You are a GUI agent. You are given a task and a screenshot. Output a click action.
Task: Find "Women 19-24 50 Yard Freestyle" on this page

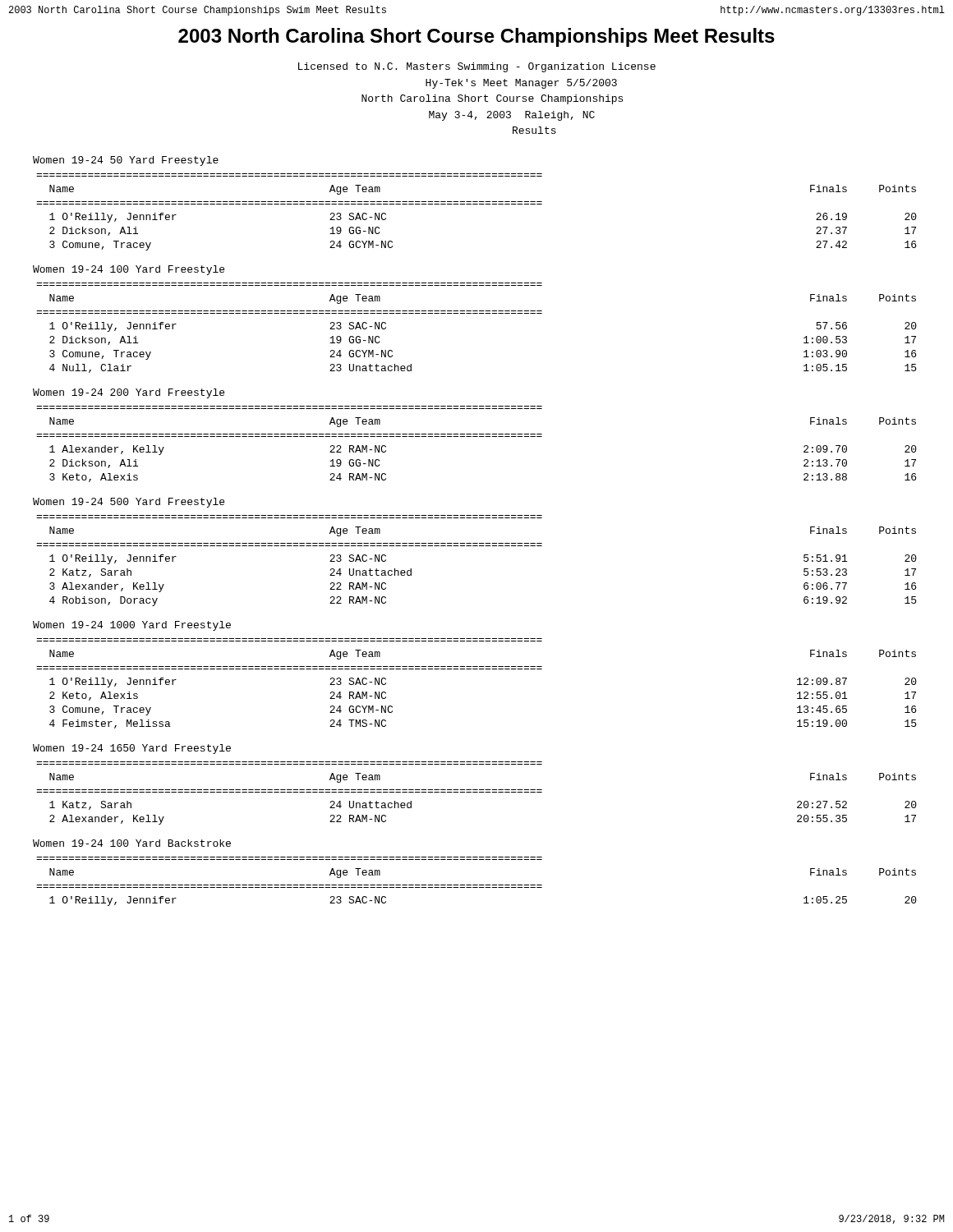point(126,160)
